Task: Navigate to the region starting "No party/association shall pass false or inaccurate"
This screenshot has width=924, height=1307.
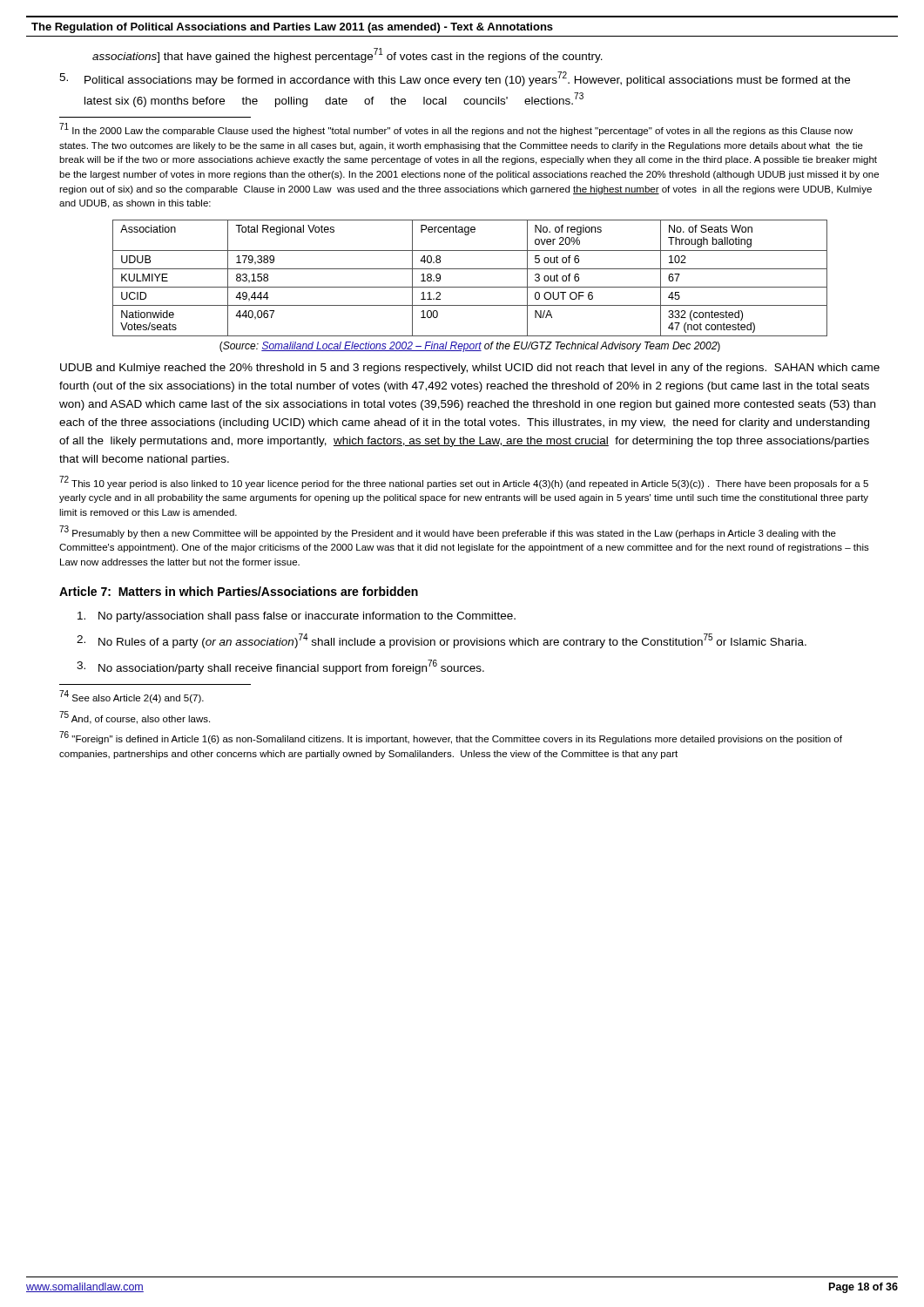Action: pyautogui.click(x=479, y=617)
